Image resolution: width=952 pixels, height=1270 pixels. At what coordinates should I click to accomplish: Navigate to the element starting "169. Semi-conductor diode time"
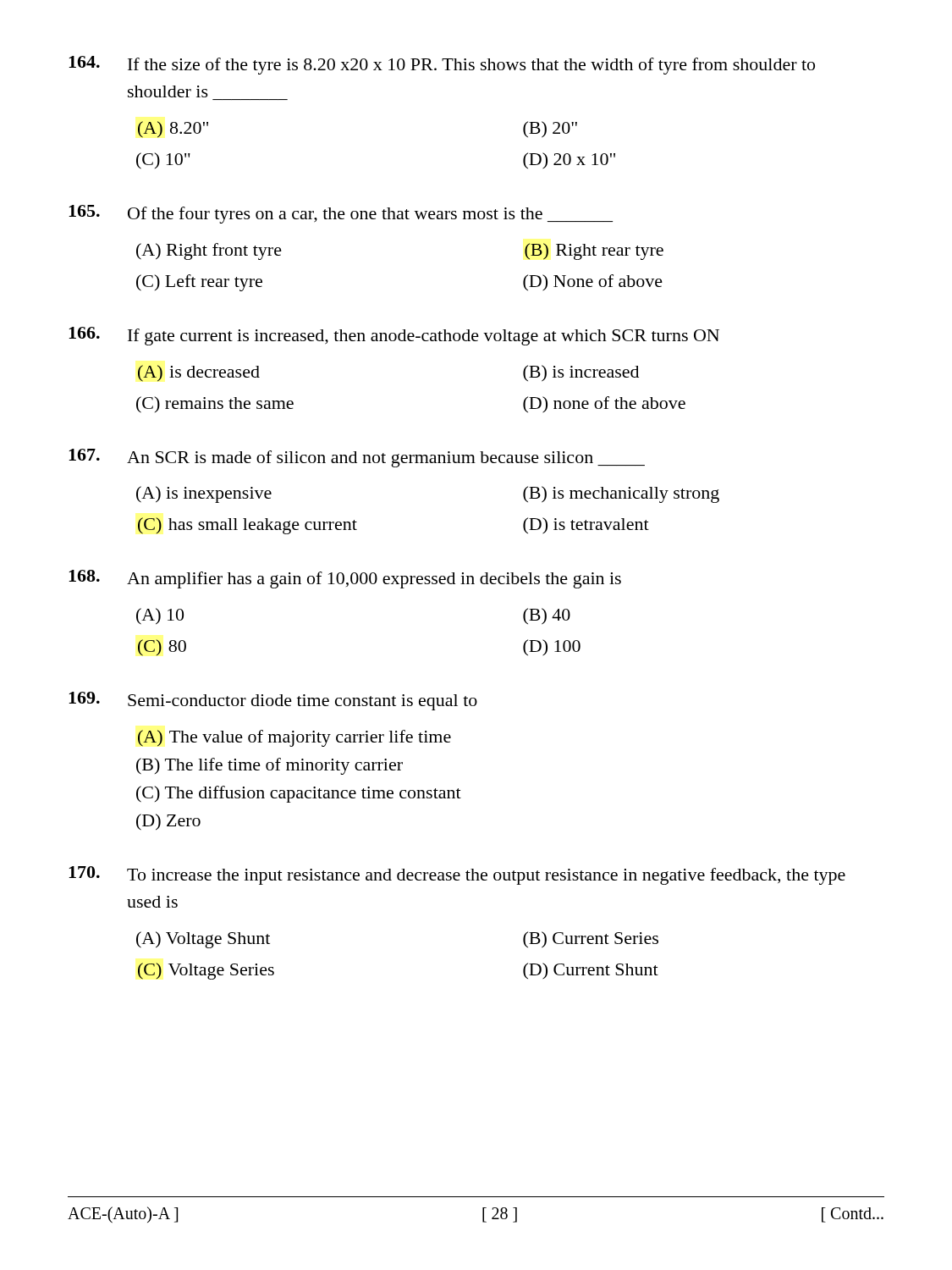click(x=273, y=701)
